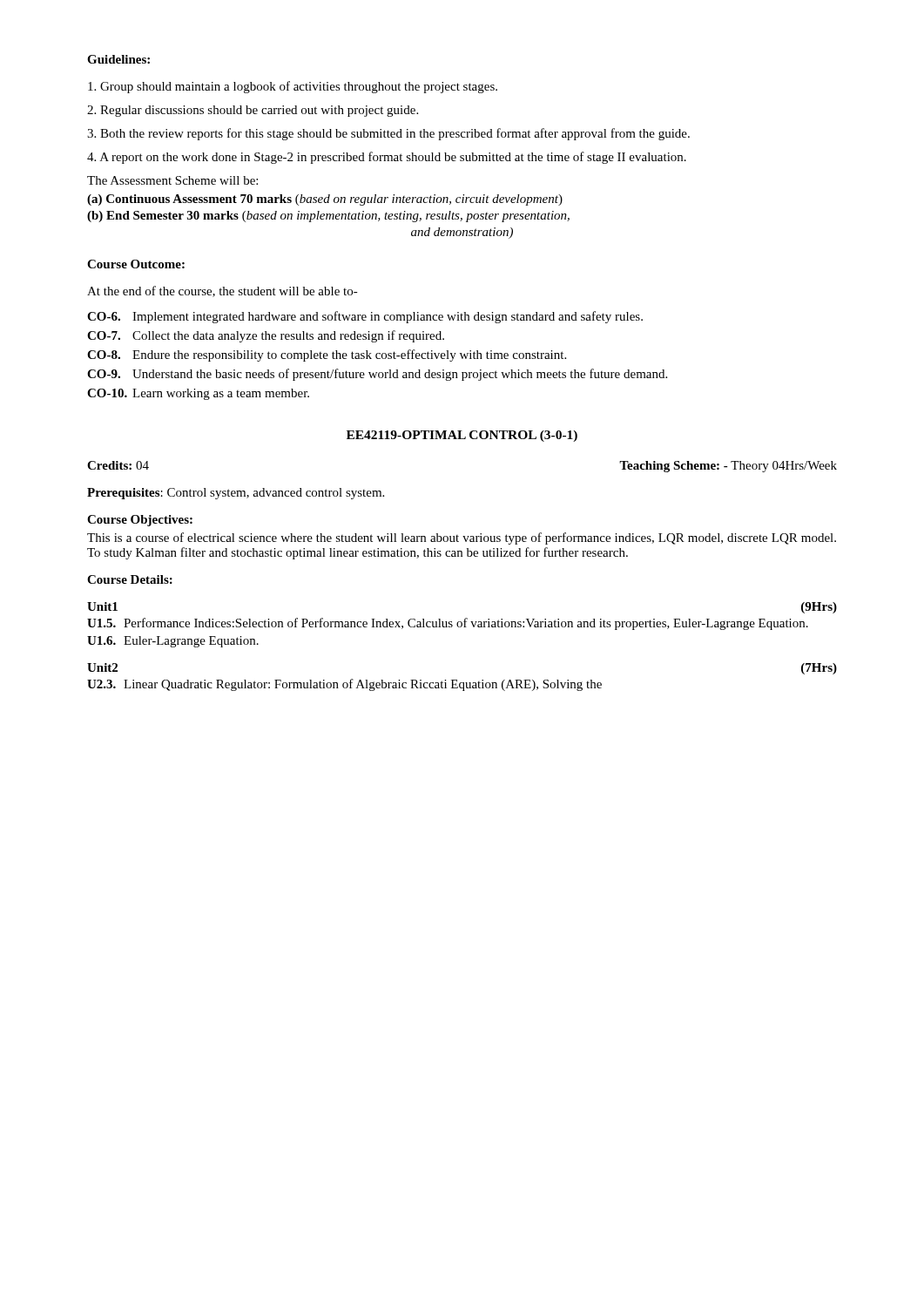Locate the passage starting "The Assessment Scheme will be: (a) Continuous Assessment"
Screen dimensions: 1307x924
point(462,207)
